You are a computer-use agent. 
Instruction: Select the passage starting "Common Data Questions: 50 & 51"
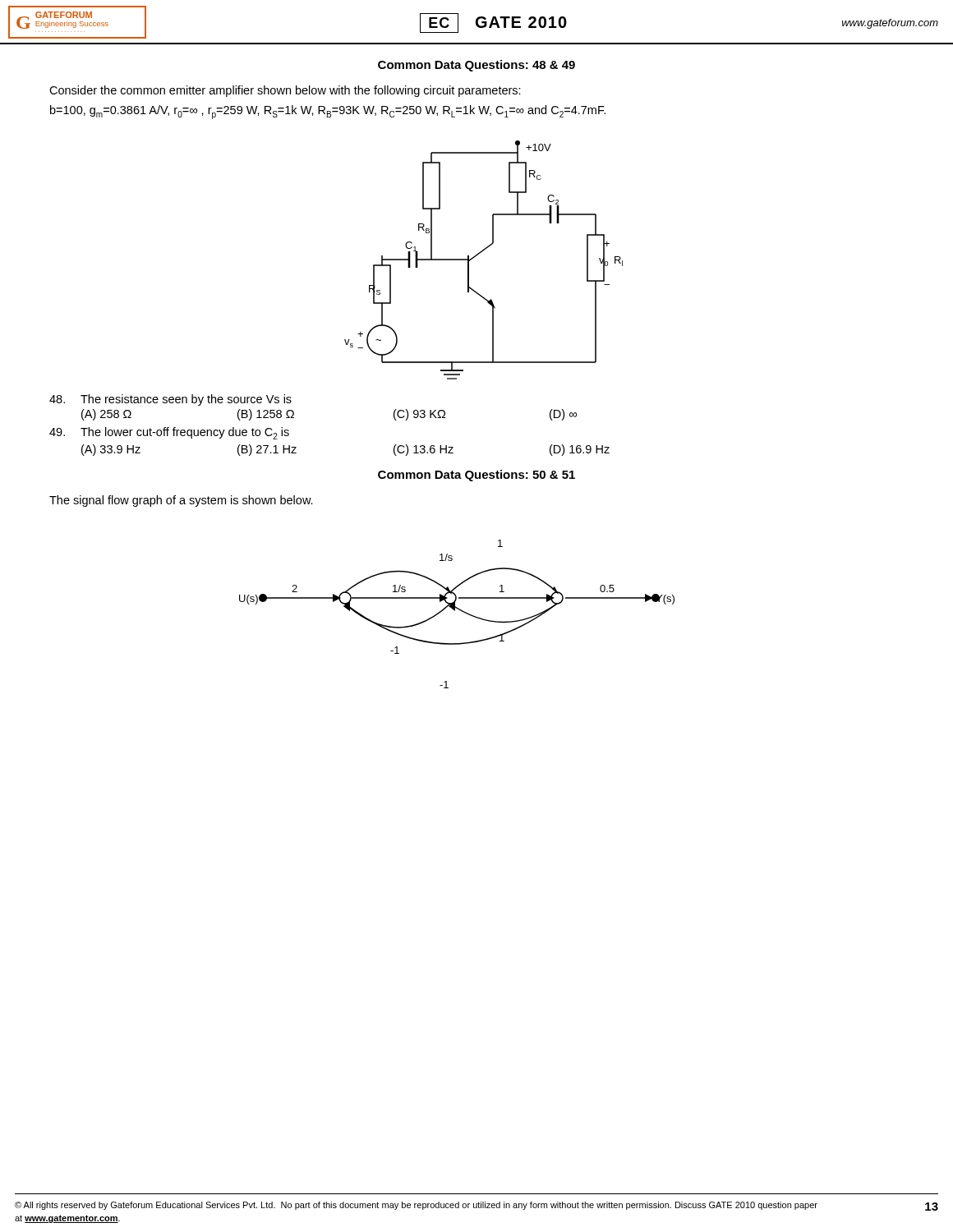click(476, 474)
